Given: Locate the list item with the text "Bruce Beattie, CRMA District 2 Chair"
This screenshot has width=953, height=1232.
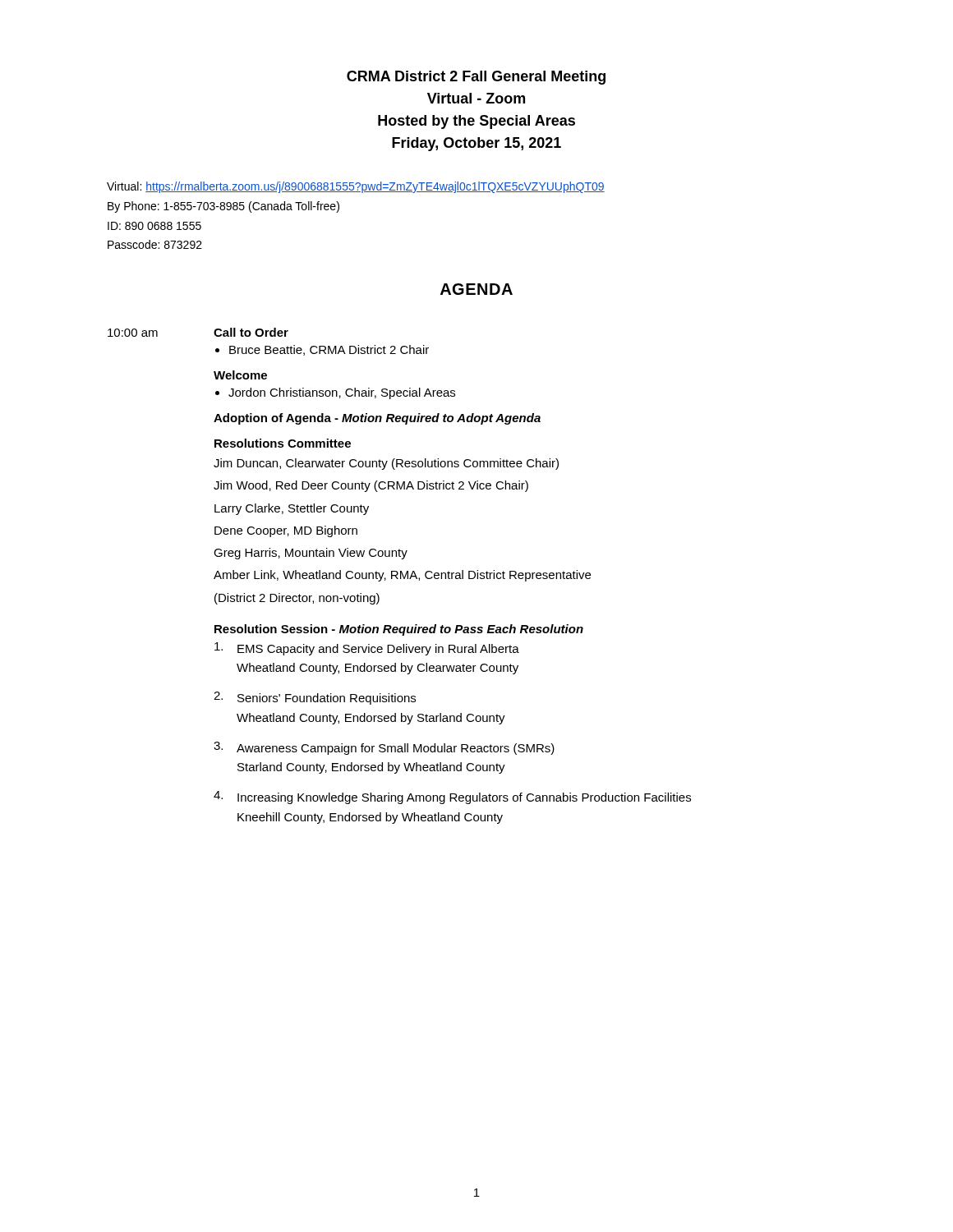Looking at the screenshot, I should coord(329,350).
